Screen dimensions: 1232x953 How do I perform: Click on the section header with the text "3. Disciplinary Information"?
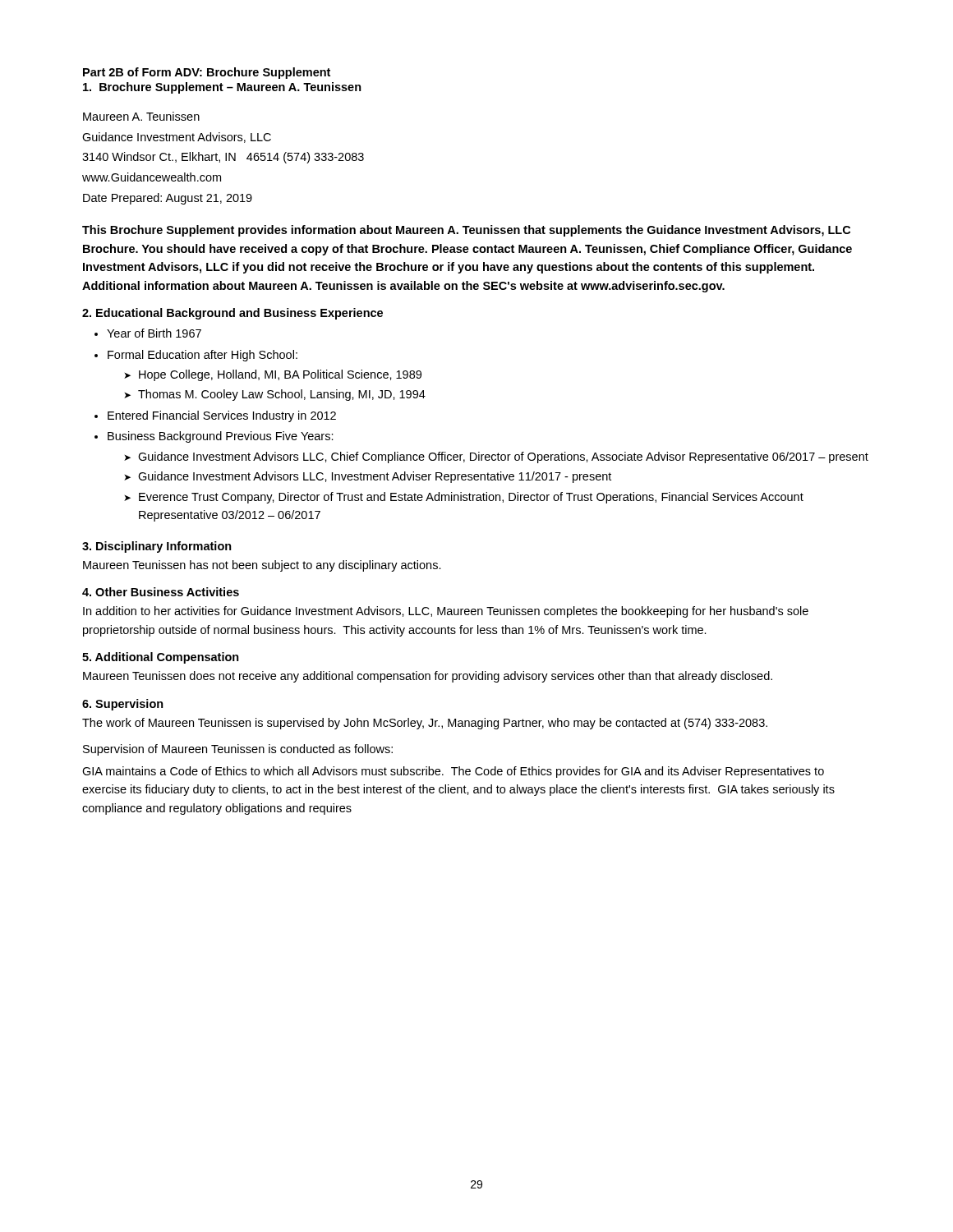pos(157,546)
